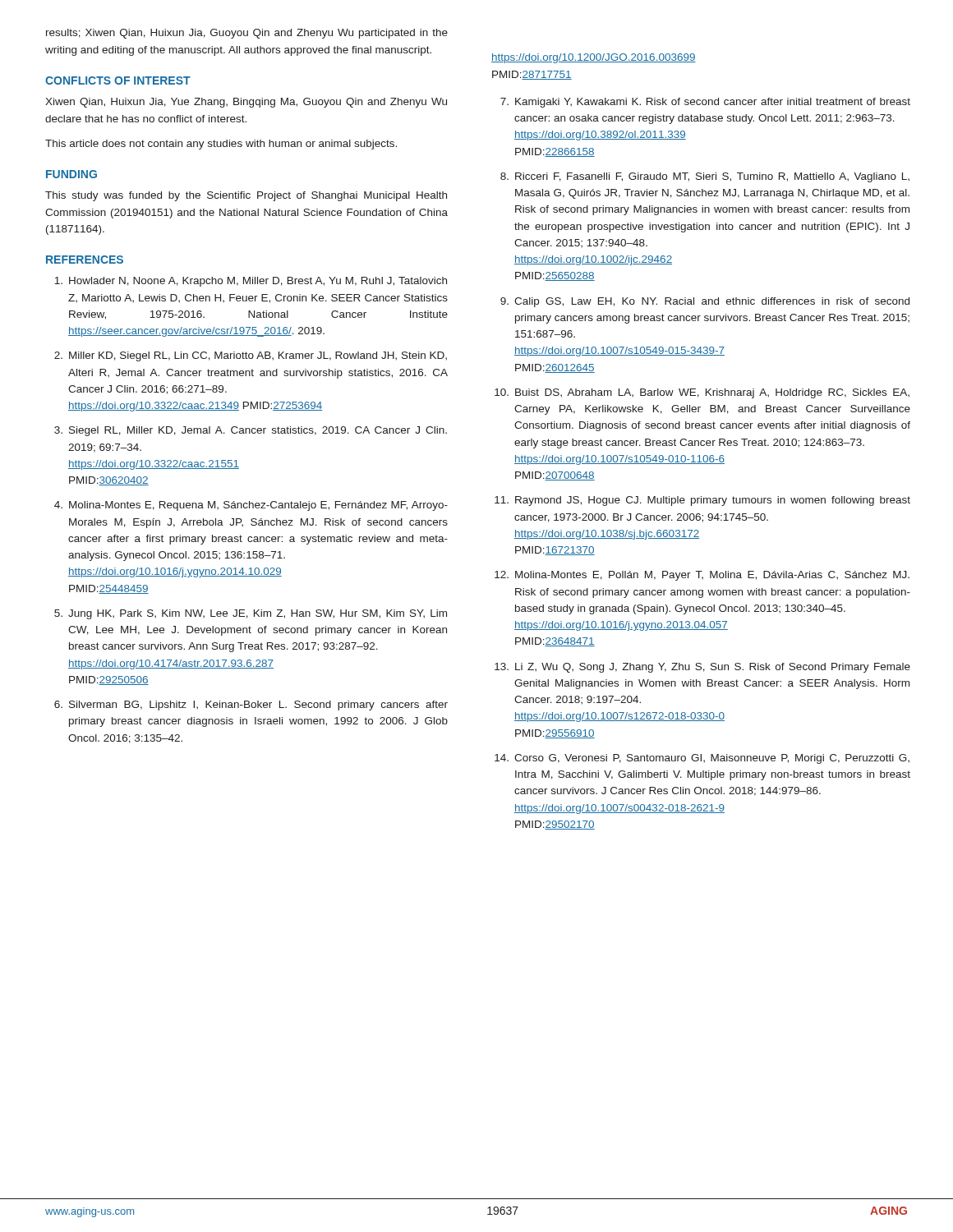The image size is (953, 1232).
Task: Find the text block that says "Xiwen Qian, Huixun Jia,"
Action: [x=246, y=123]
